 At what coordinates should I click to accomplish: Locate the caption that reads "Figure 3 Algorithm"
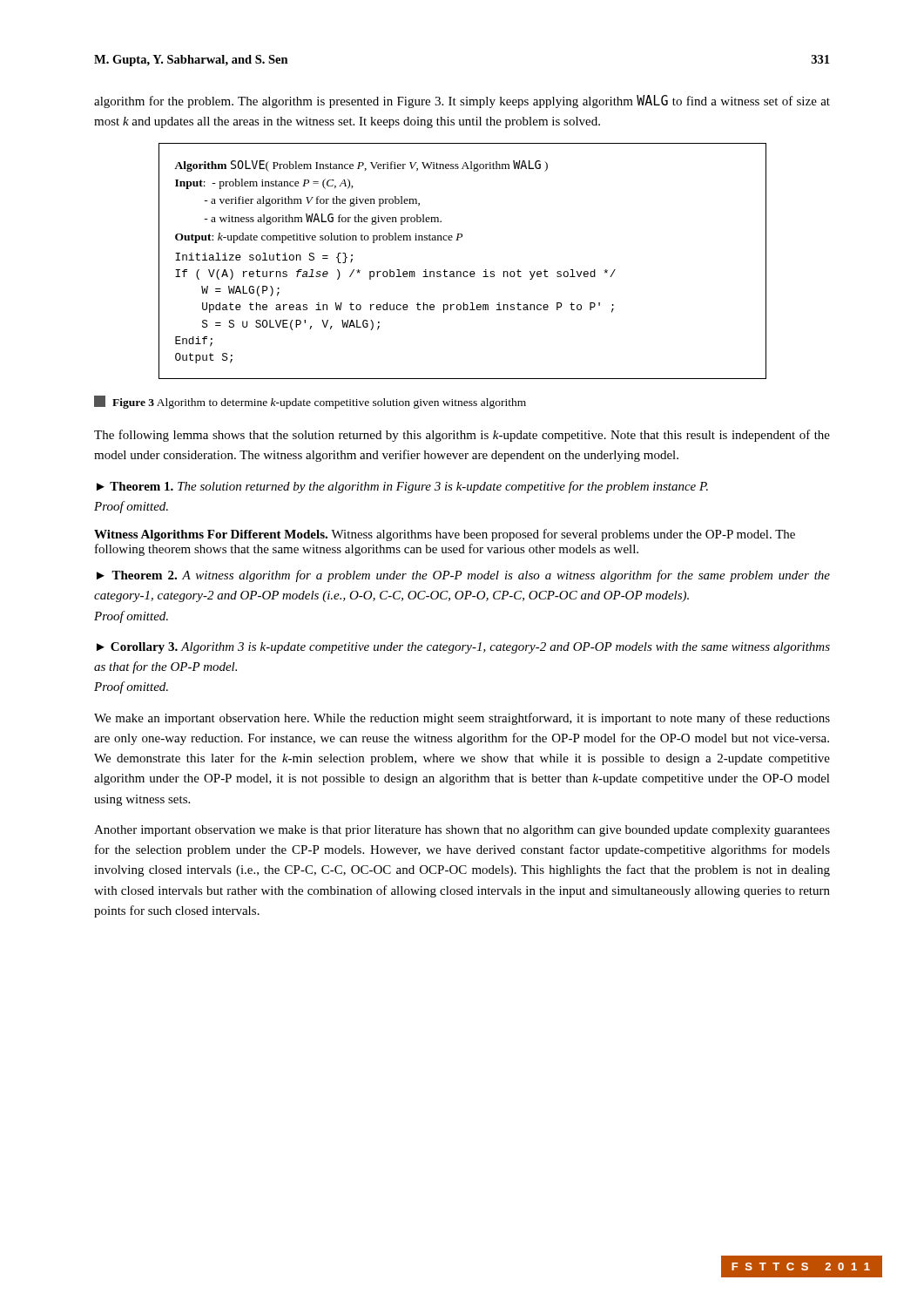(310, 403)
